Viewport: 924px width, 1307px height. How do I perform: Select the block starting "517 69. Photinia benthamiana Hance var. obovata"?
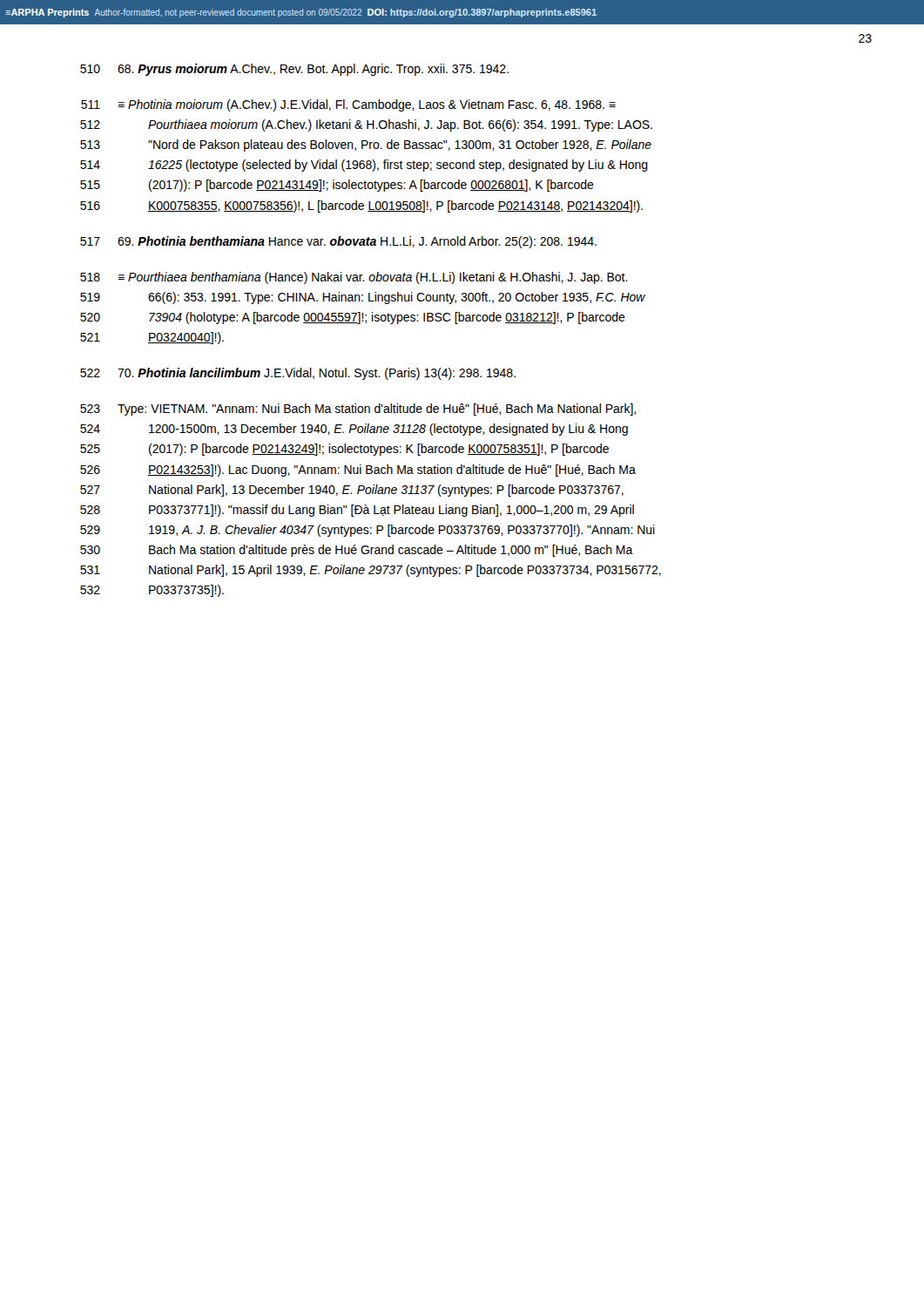coord(462,242)
